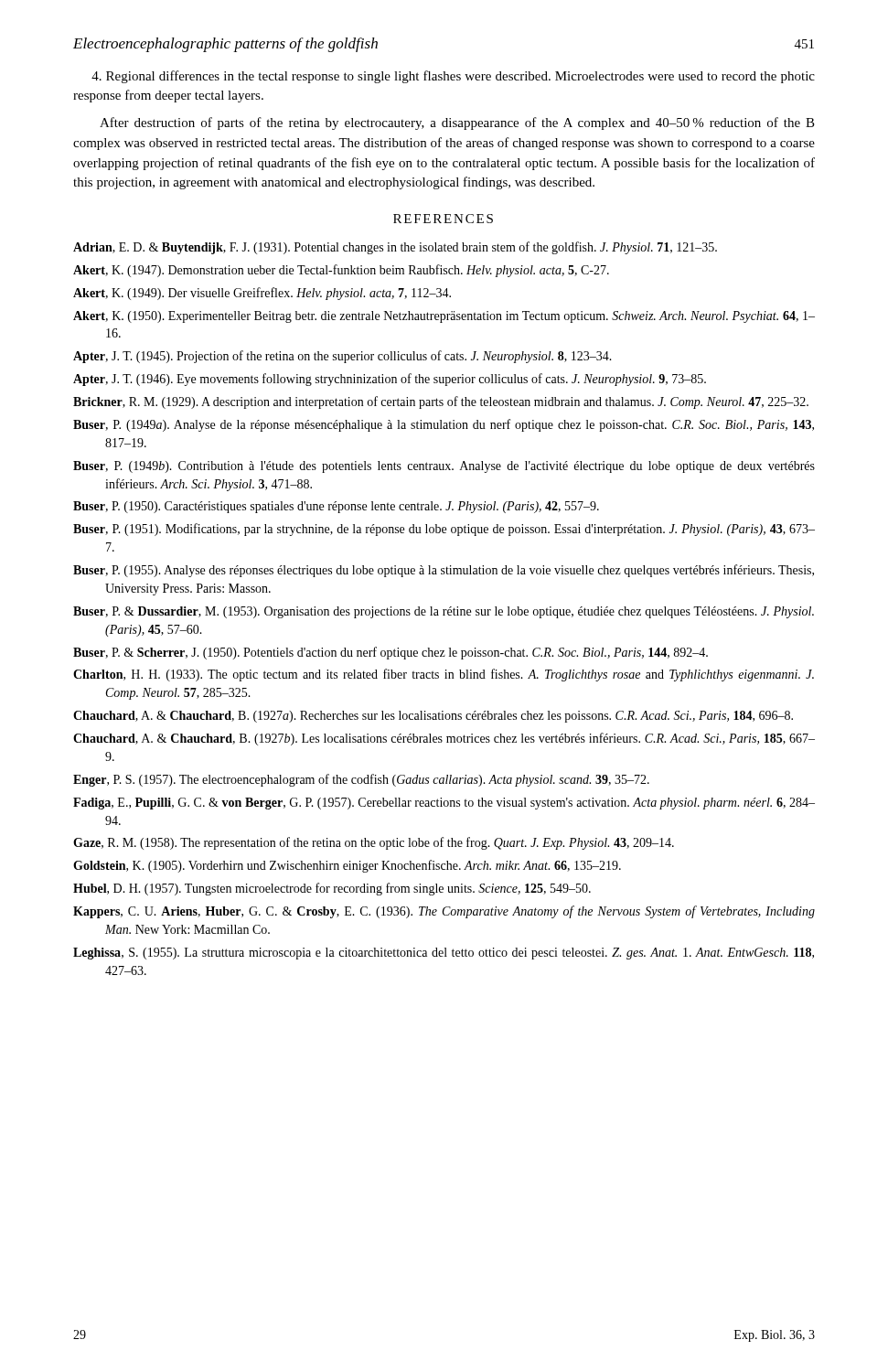Click on the text starting "Regional differences in"
The image size is (888, 1372).
pos(444,86)
